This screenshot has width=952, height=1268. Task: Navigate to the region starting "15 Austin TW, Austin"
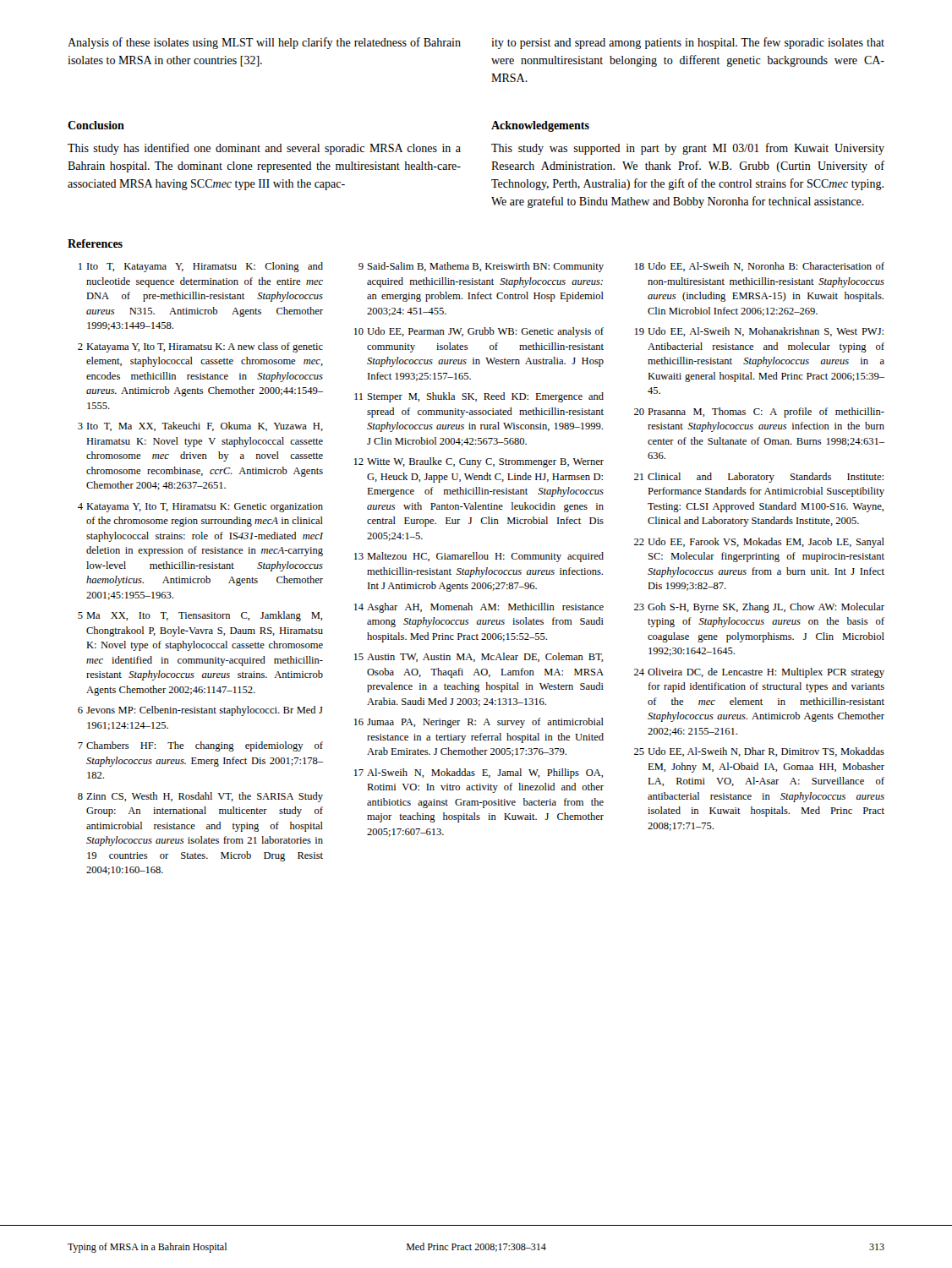tap(476, 680)
